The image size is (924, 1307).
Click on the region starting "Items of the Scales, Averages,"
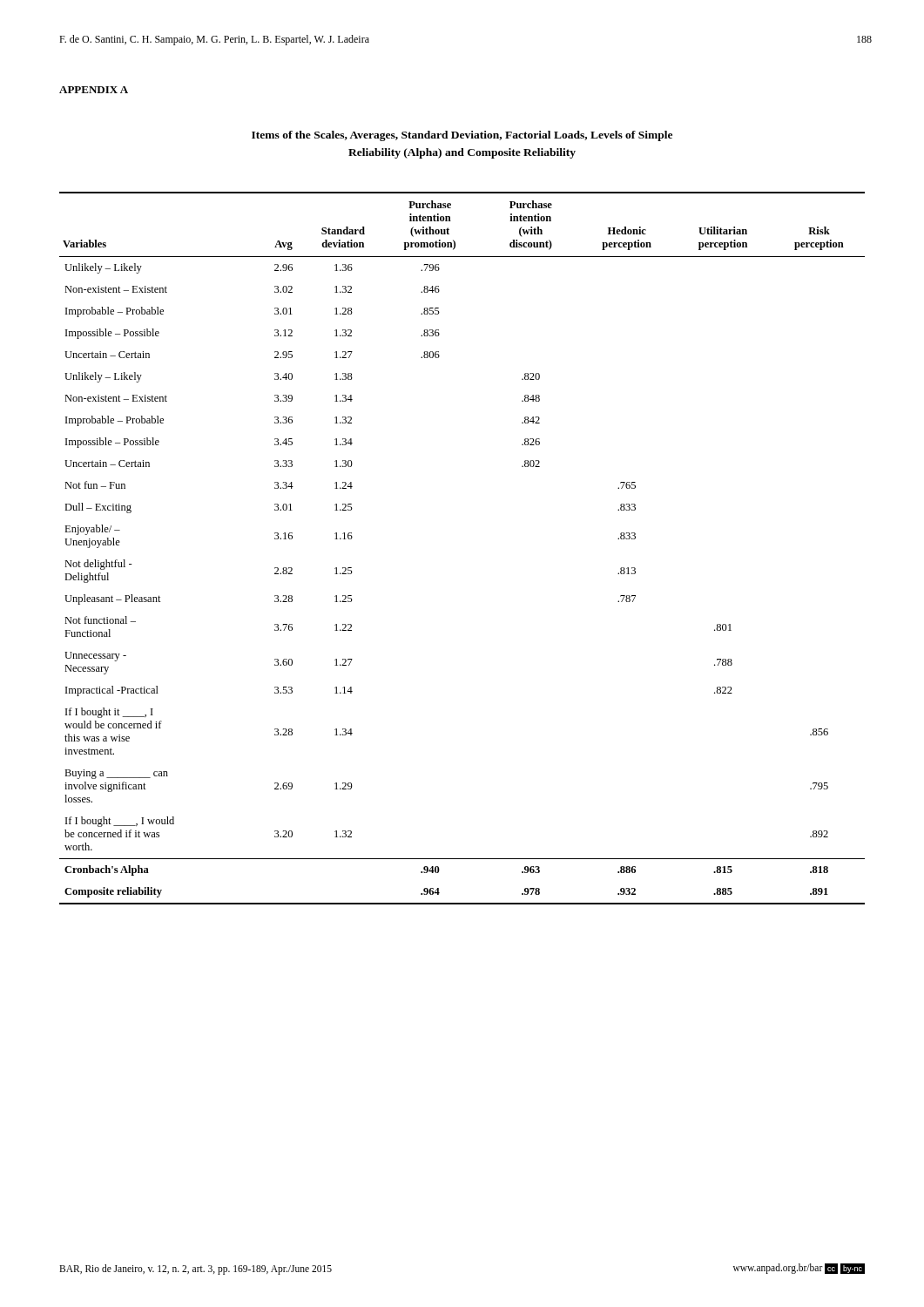click(x=462, y=143)
